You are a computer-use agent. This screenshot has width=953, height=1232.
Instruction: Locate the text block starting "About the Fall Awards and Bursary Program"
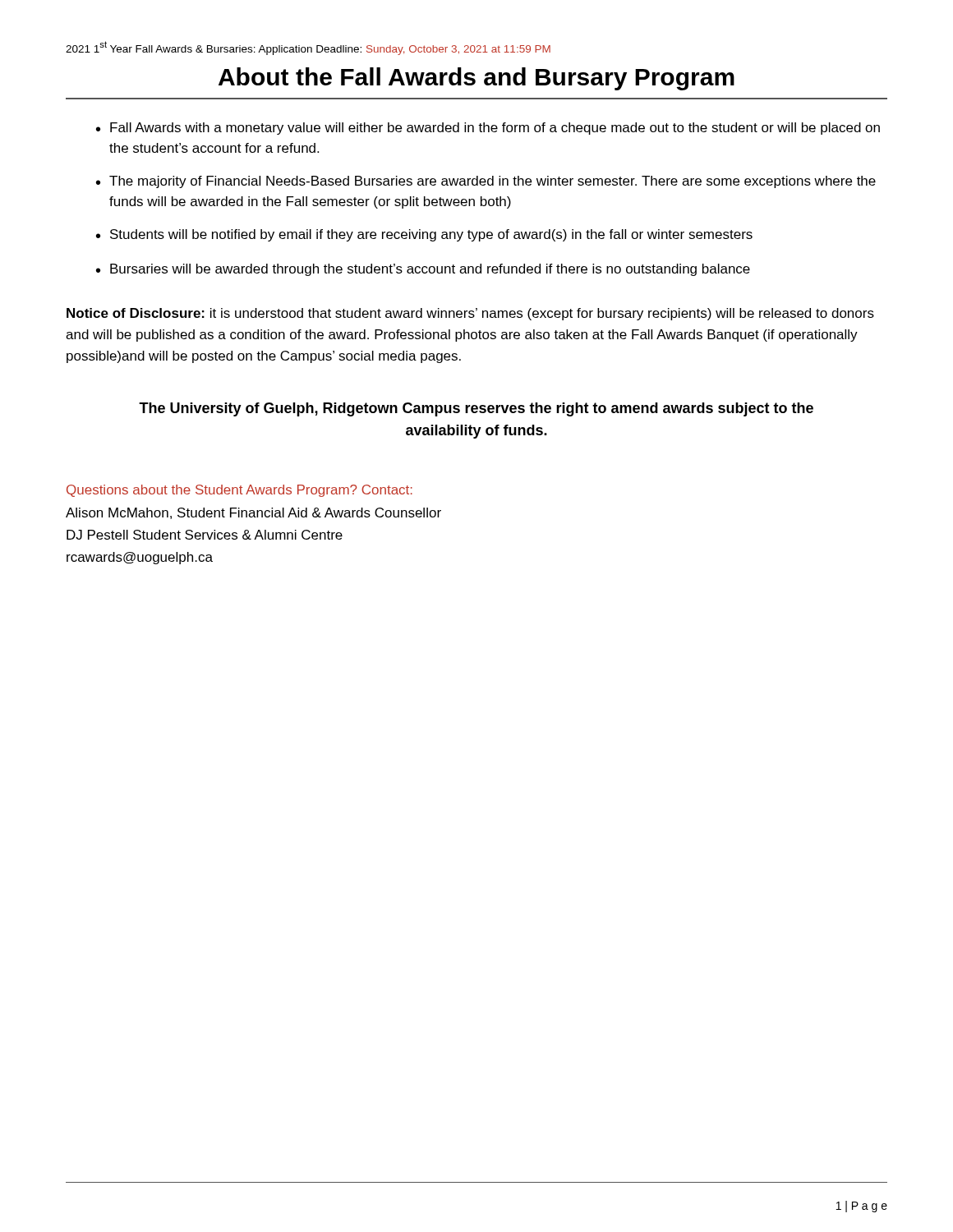pos(476,76)
